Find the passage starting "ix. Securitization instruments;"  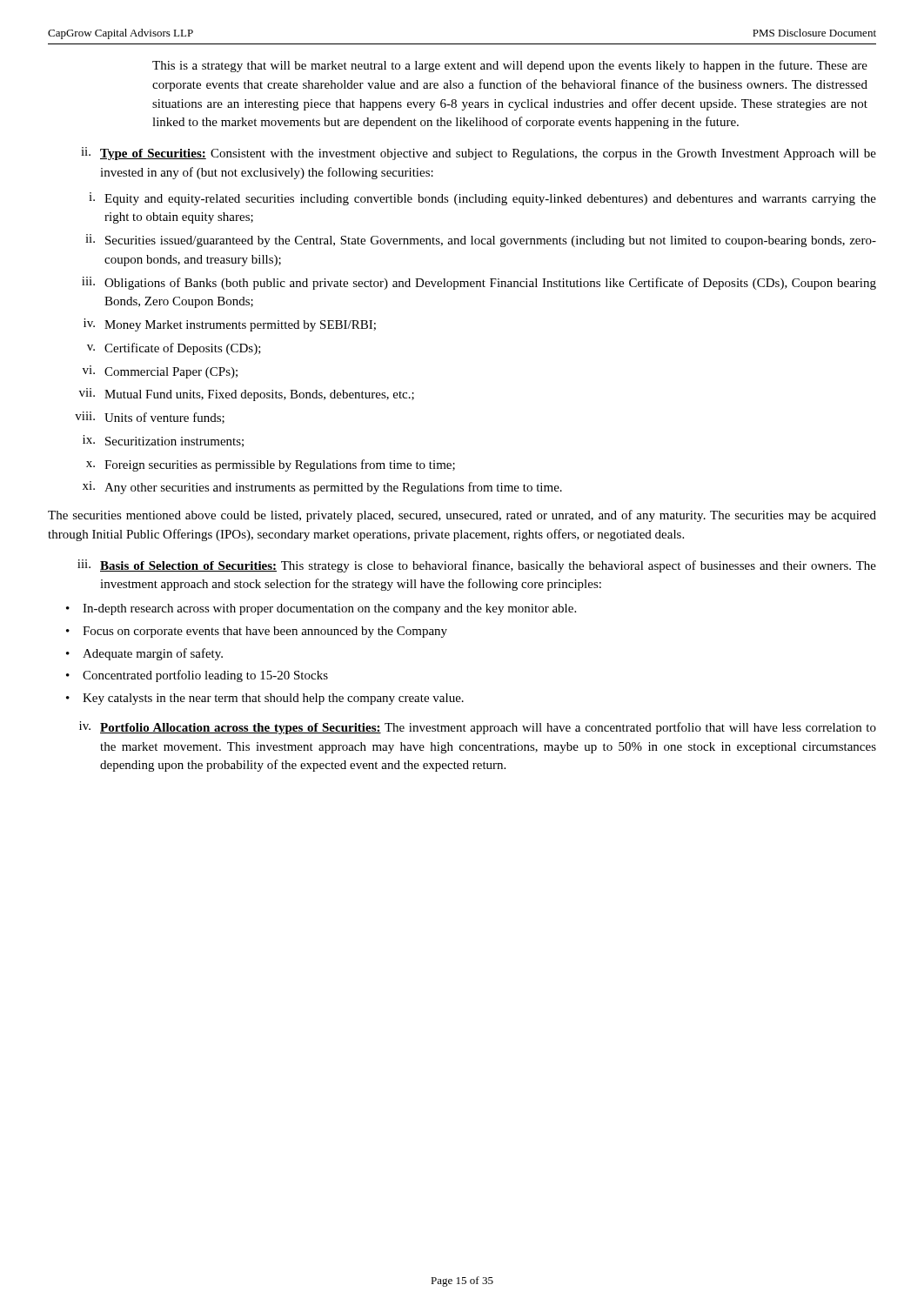(163, 441)
